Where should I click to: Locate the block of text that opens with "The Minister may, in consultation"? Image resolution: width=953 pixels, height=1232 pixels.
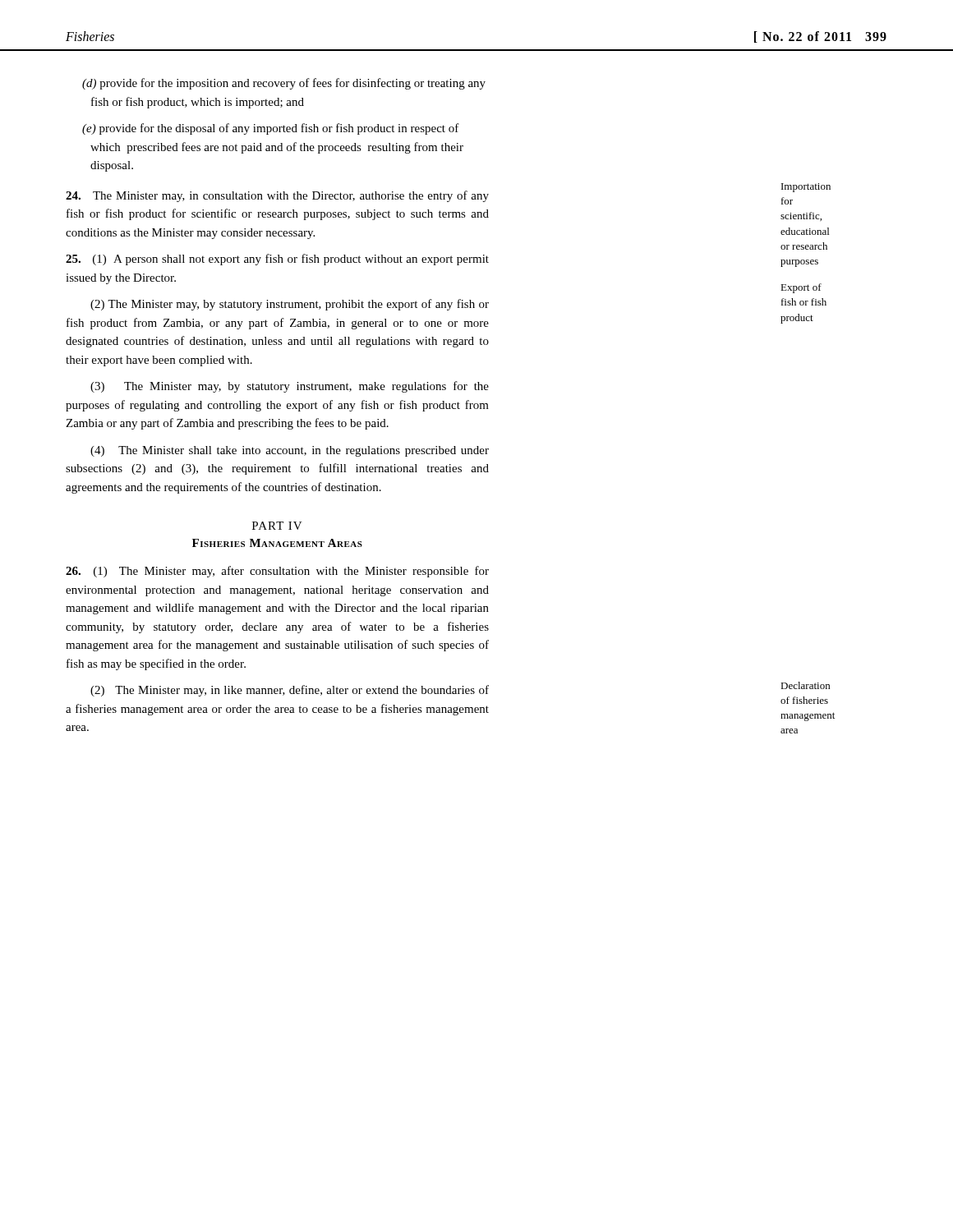pos(277,214)
